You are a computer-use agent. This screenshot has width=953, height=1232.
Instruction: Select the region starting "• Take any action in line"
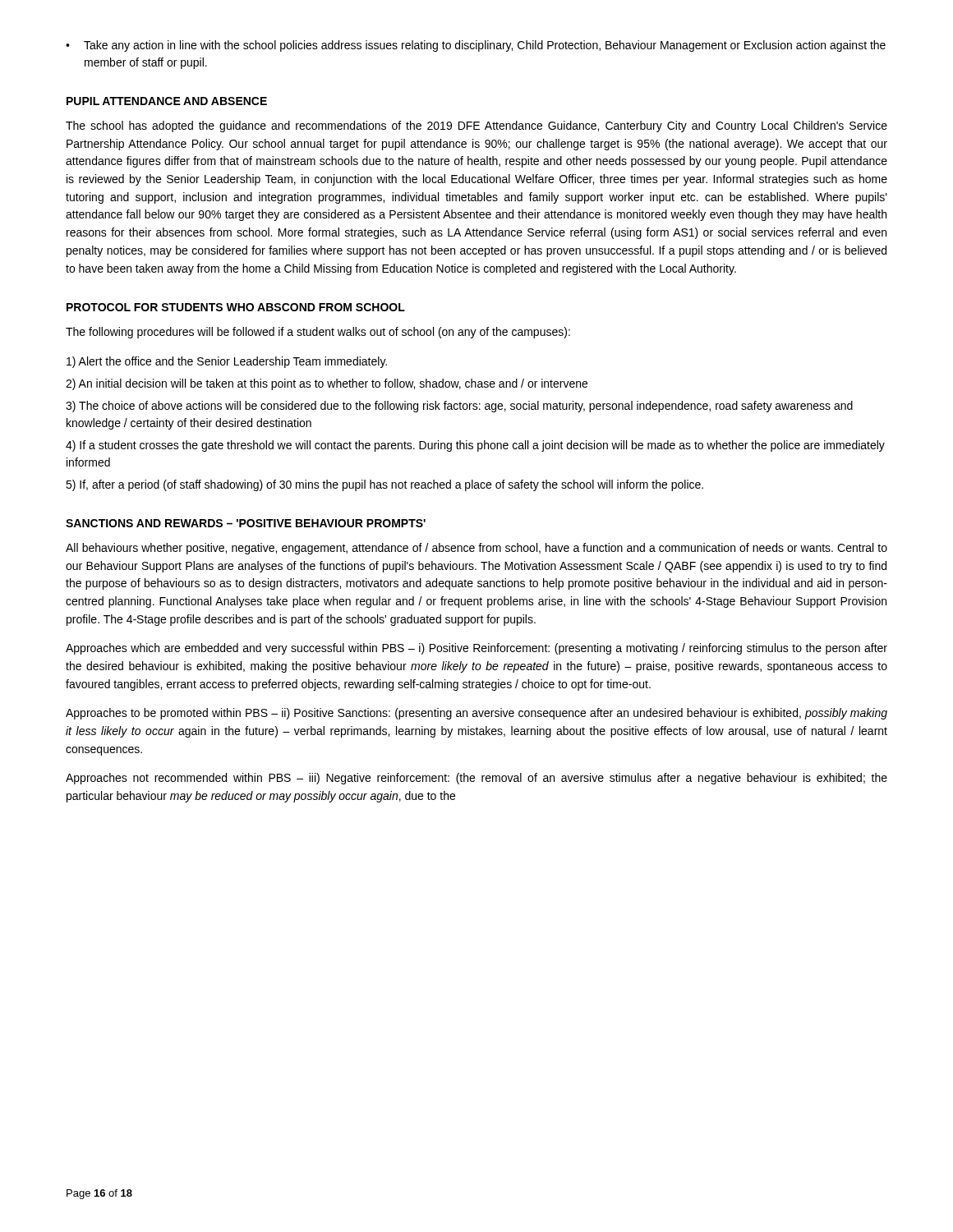click(x=476, y=54)
